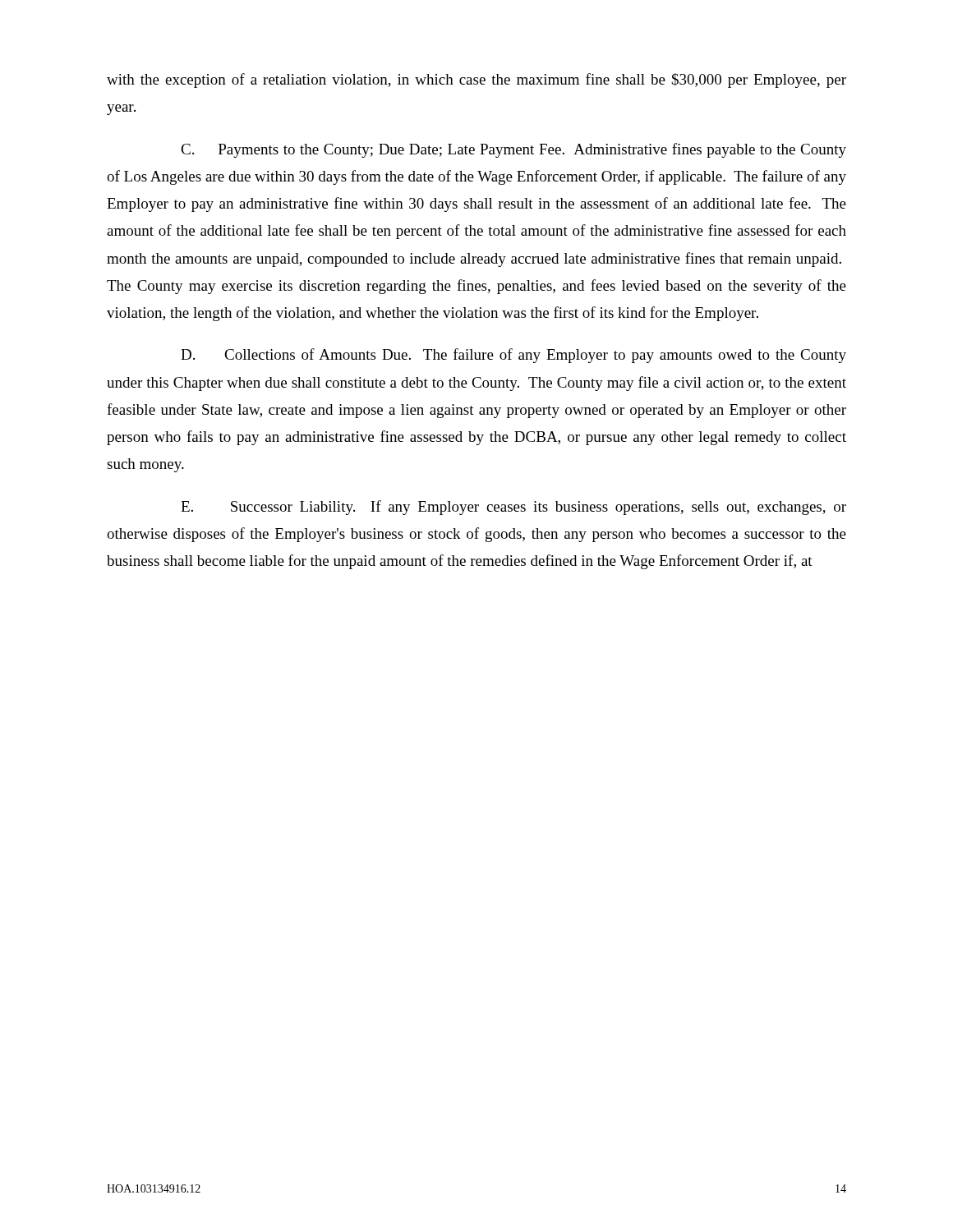Screen dimensions: 1232x953
Task: Where is the passage that starts "with the exception of"?
Action: coord(476,93)
